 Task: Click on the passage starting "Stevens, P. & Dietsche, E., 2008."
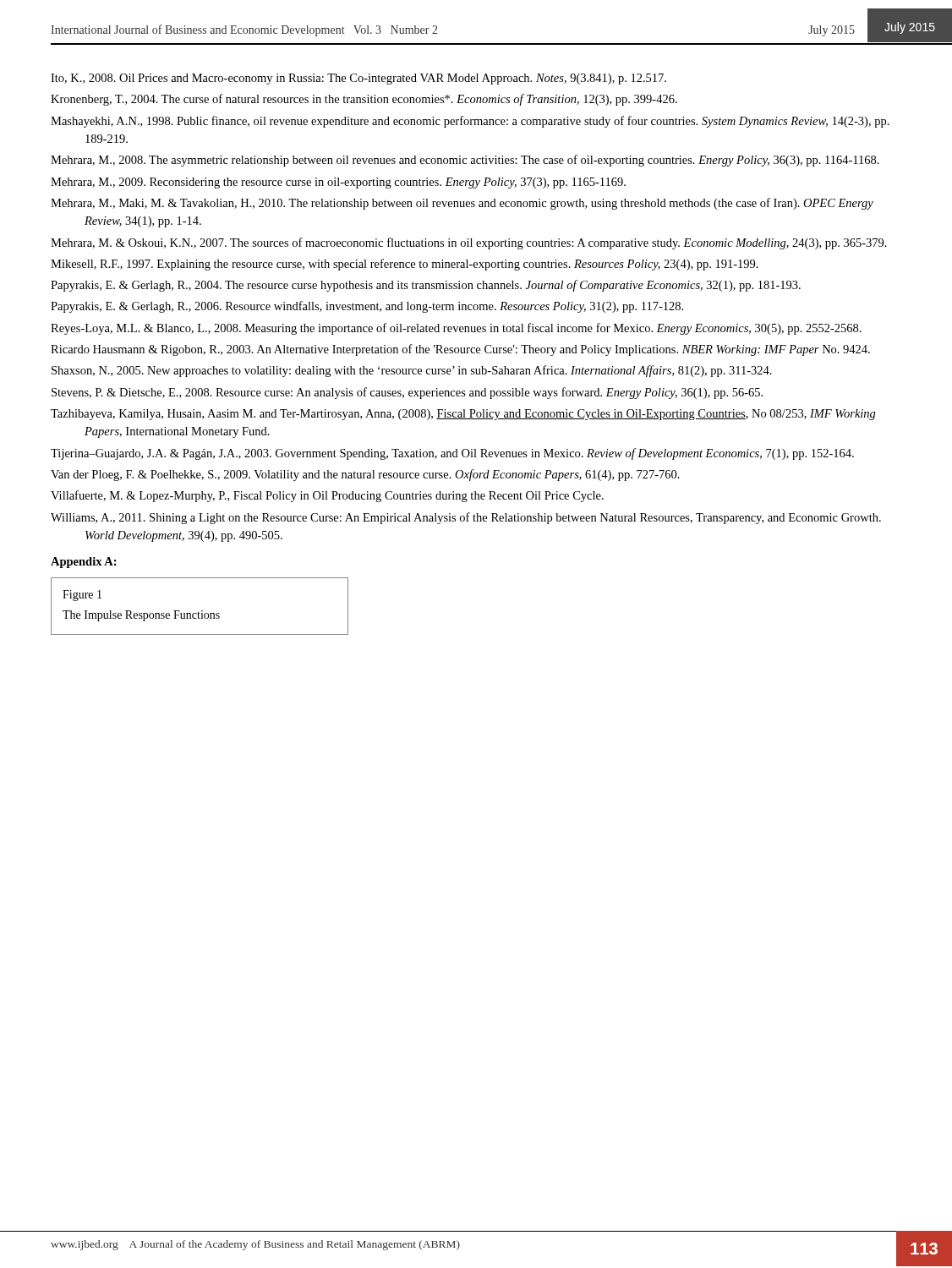point(407,392)
